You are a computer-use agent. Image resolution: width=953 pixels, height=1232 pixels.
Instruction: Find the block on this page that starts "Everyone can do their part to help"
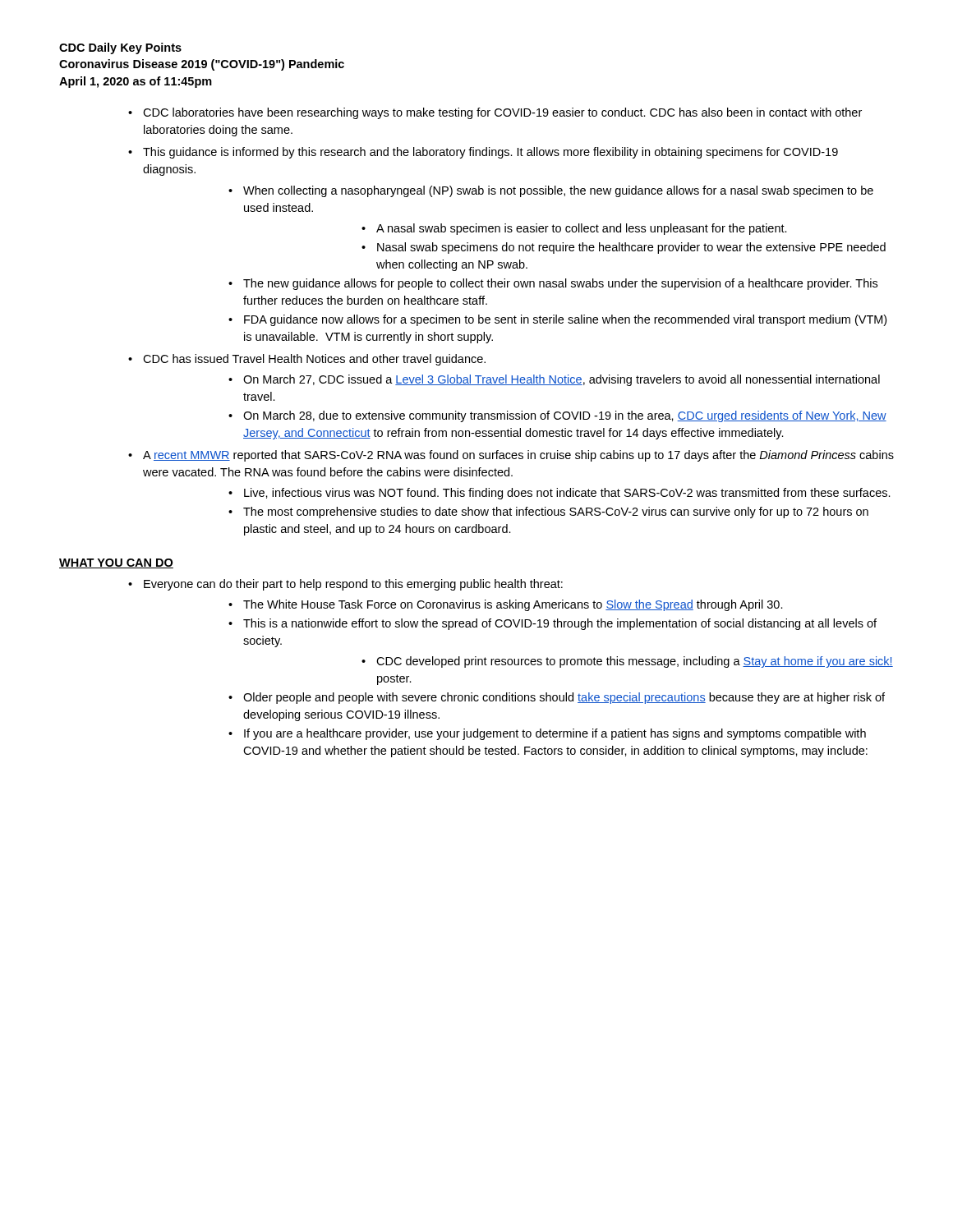(518, 669)
